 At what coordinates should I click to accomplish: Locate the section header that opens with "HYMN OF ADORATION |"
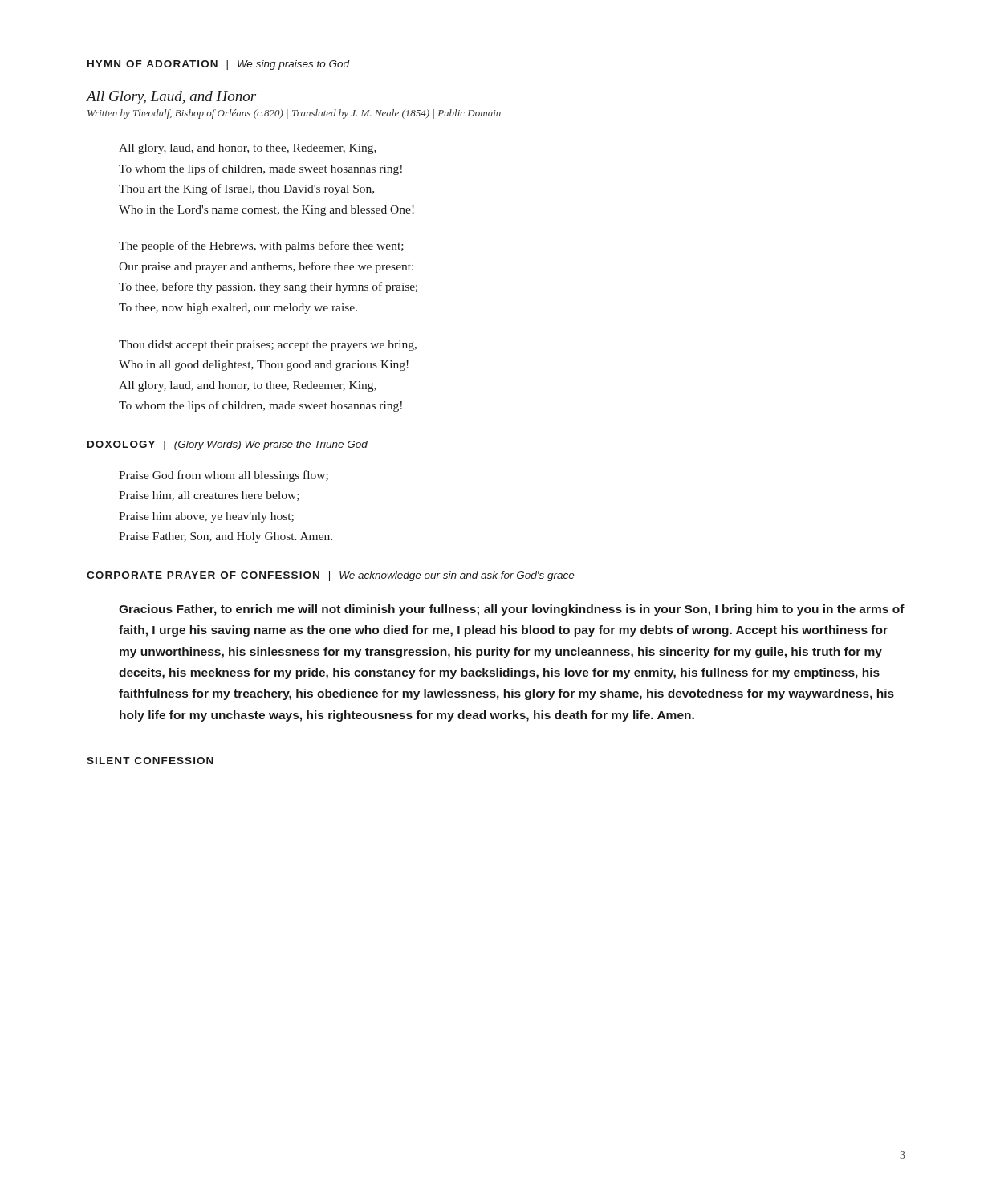(x=218, y=64)
